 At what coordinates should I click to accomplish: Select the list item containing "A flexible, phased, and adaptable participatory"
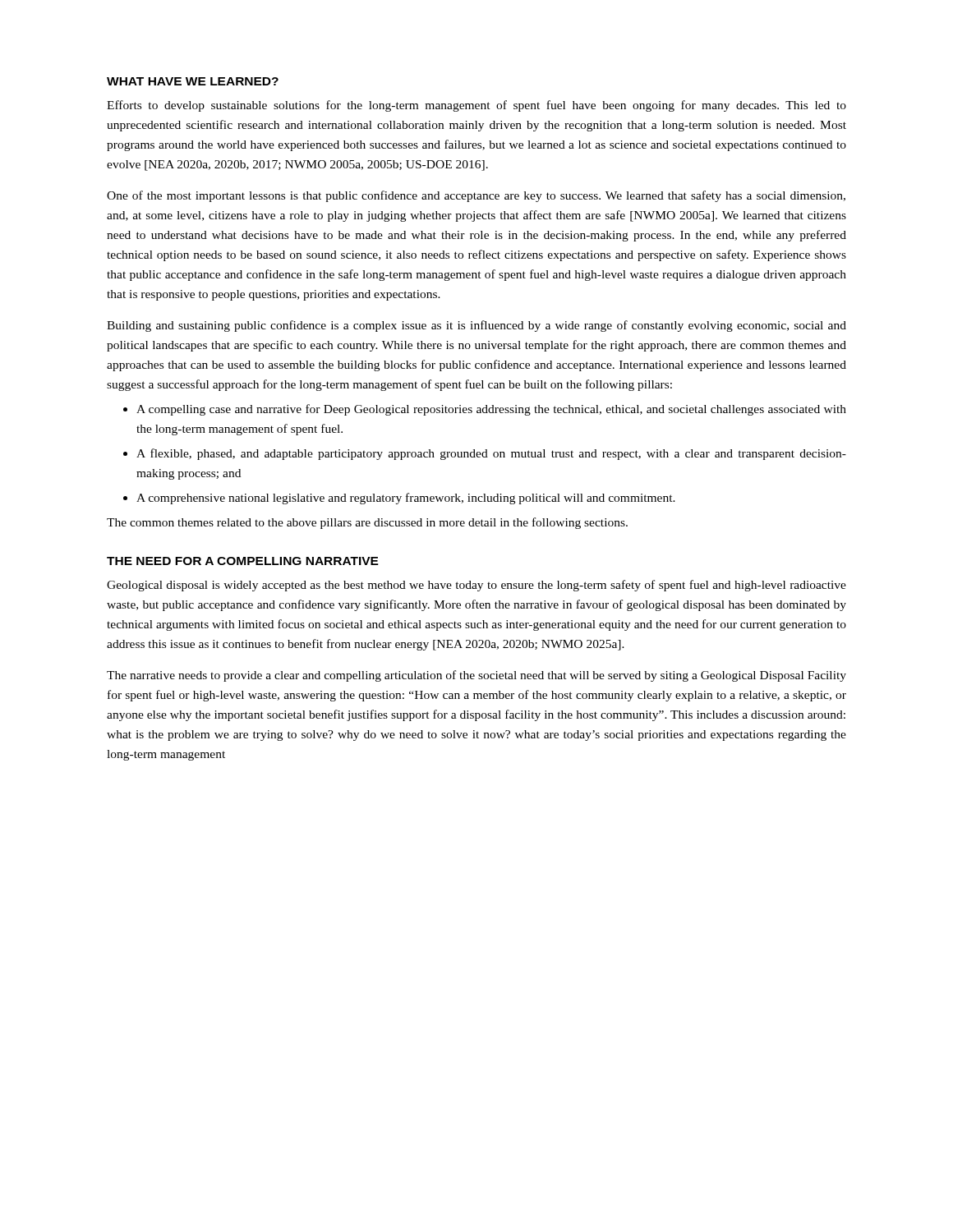491,463
